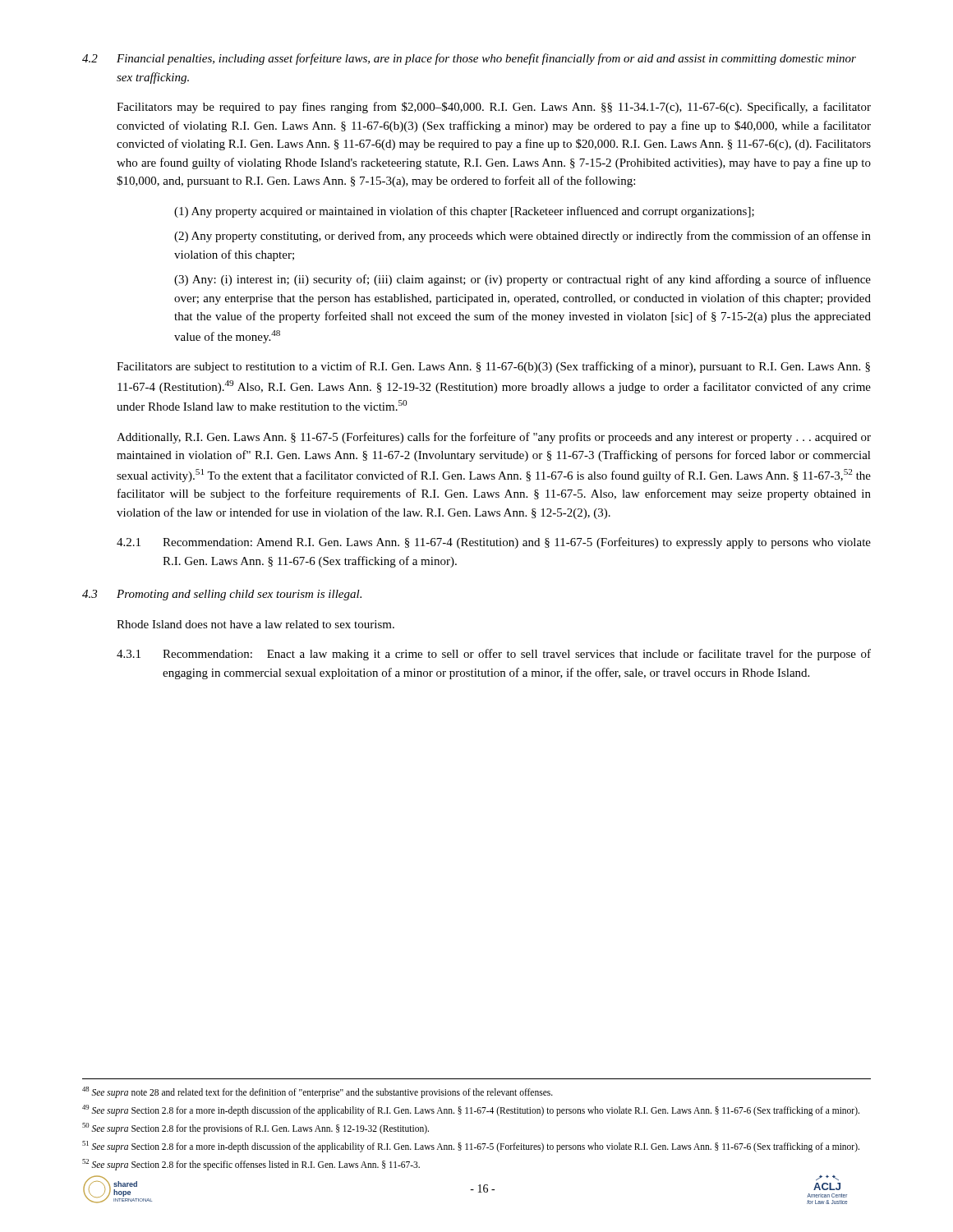The height and width of the screenshot is (1232, 953).
Task: Where is the passage that starts "4.2.1 Recommendation: Amend"?
Action: click(x=494, y=552)
